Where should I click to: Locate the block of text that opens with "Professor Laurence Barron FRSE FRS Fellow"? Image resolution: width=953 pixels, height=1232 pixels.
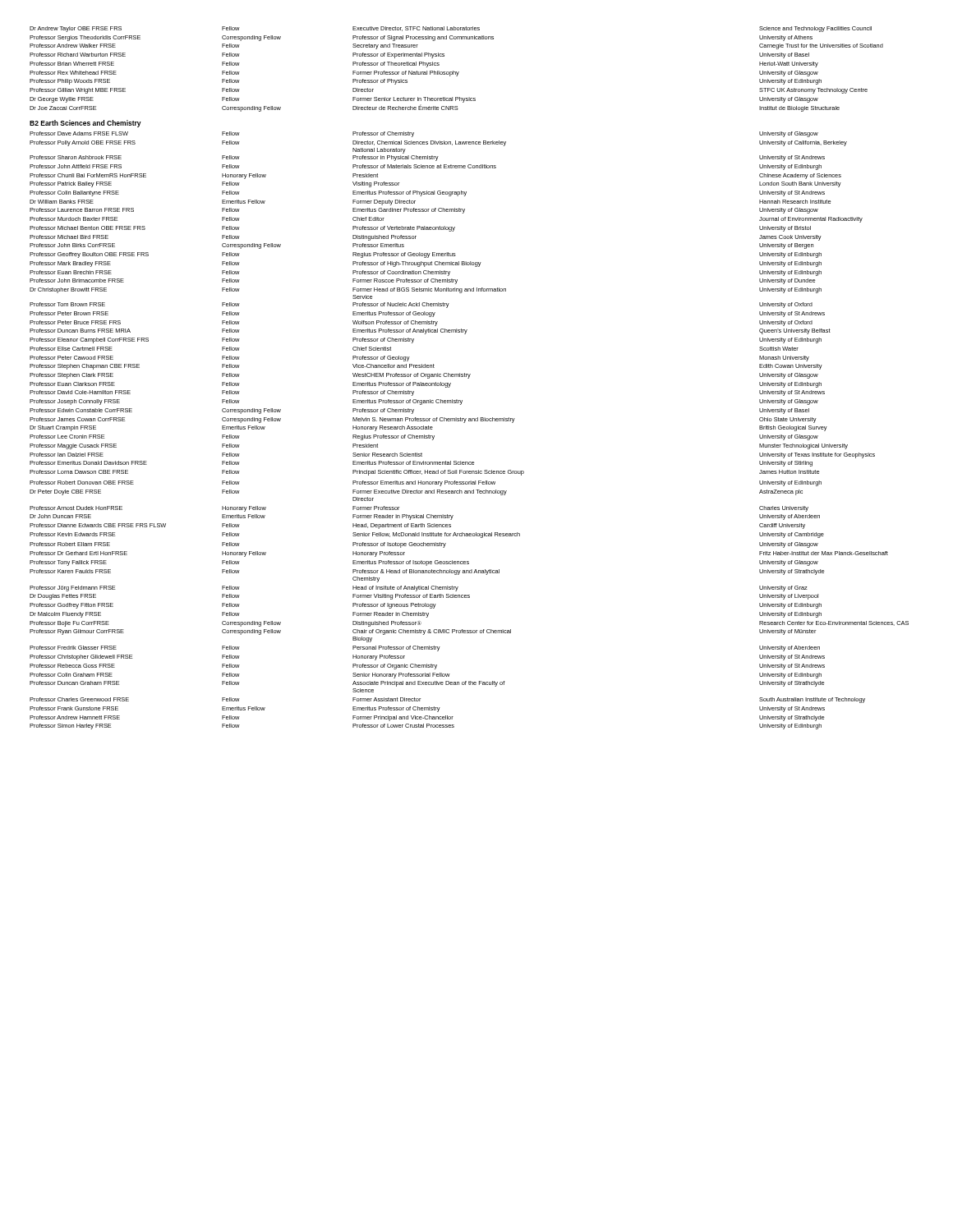476,211
